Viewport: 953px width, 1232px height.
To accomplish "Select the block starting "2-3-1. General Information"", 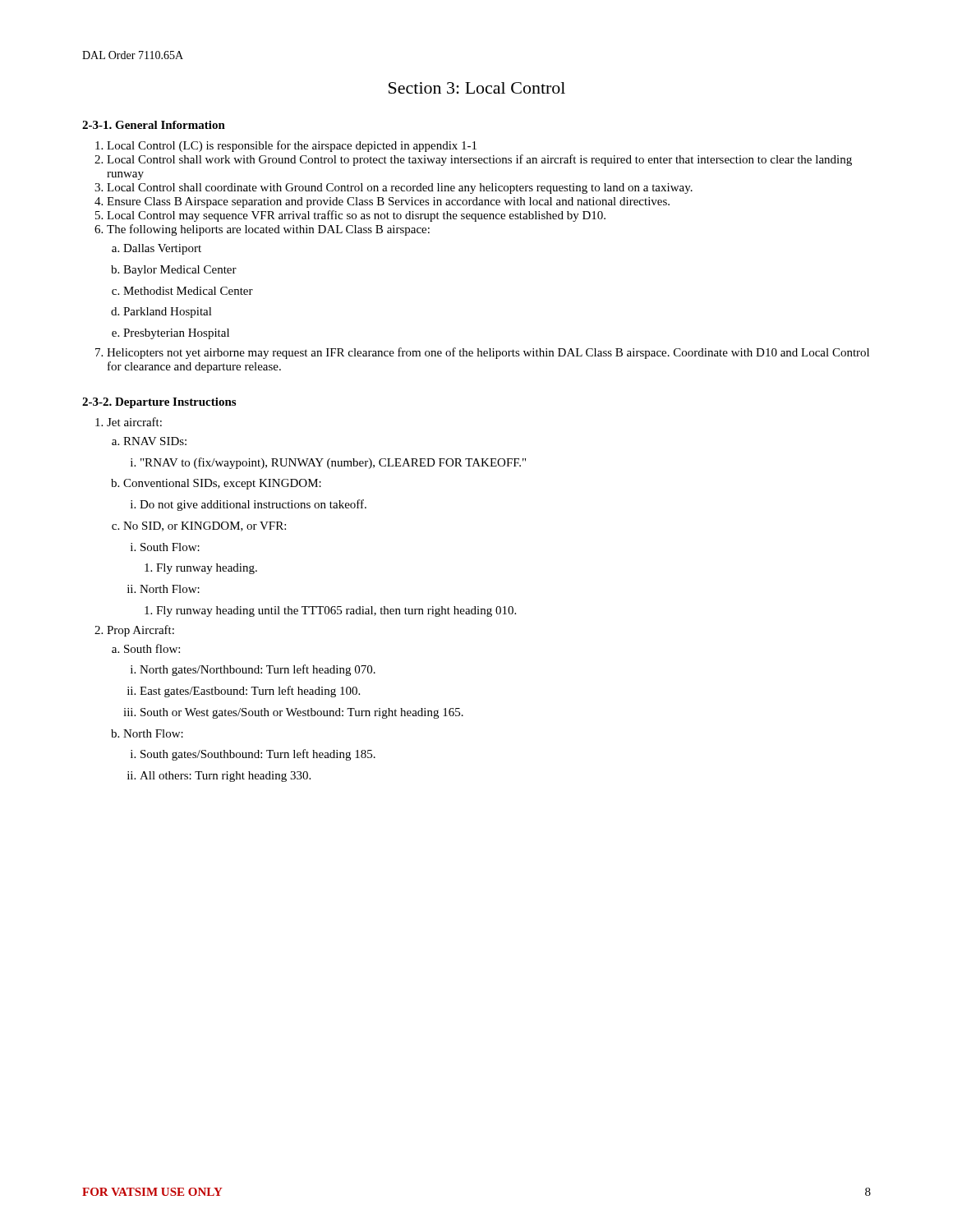I will point(154,125).
